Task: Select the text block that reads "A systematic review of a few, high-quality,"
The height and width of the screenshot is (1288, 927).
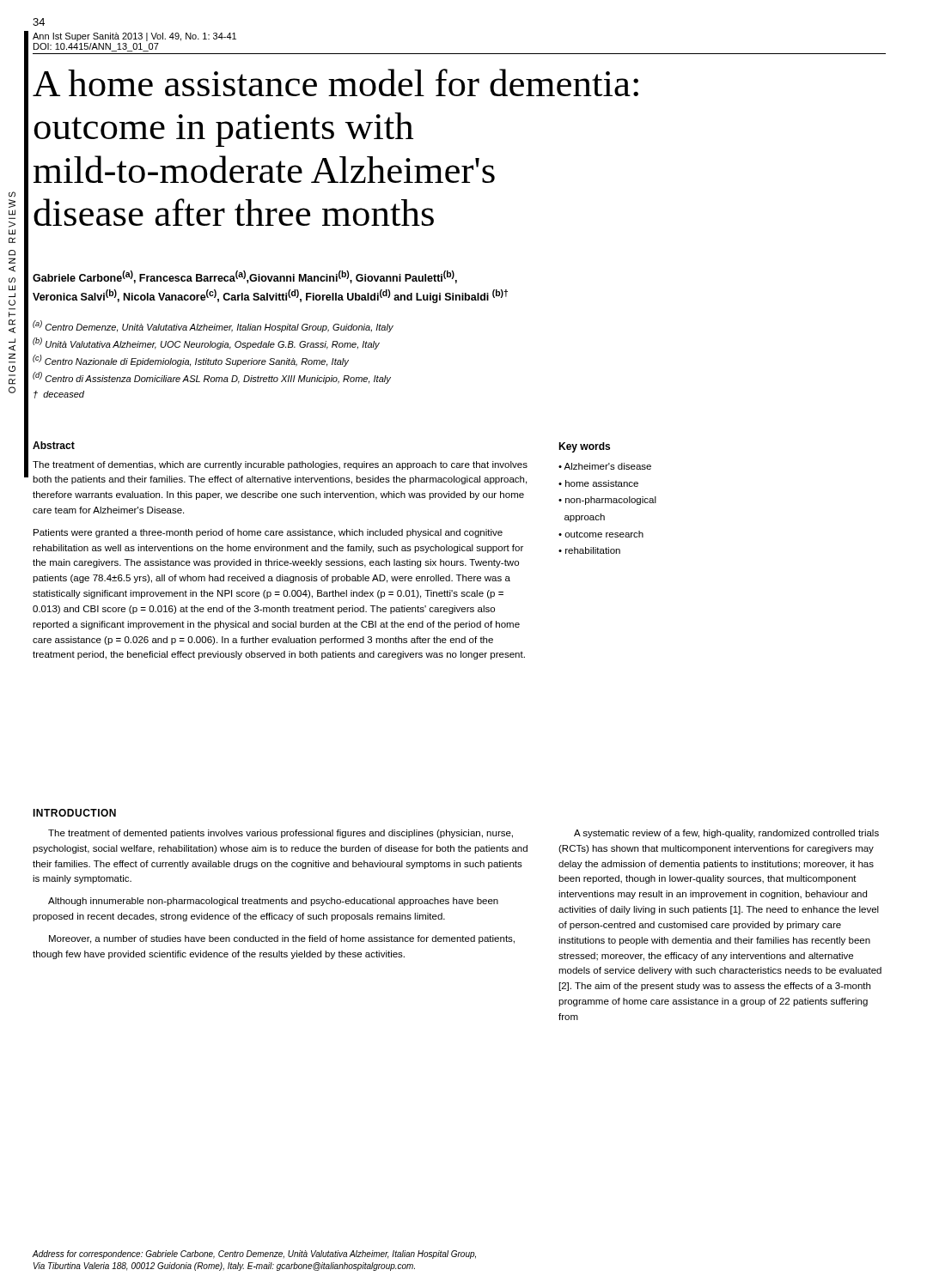Action: (722, 925)
